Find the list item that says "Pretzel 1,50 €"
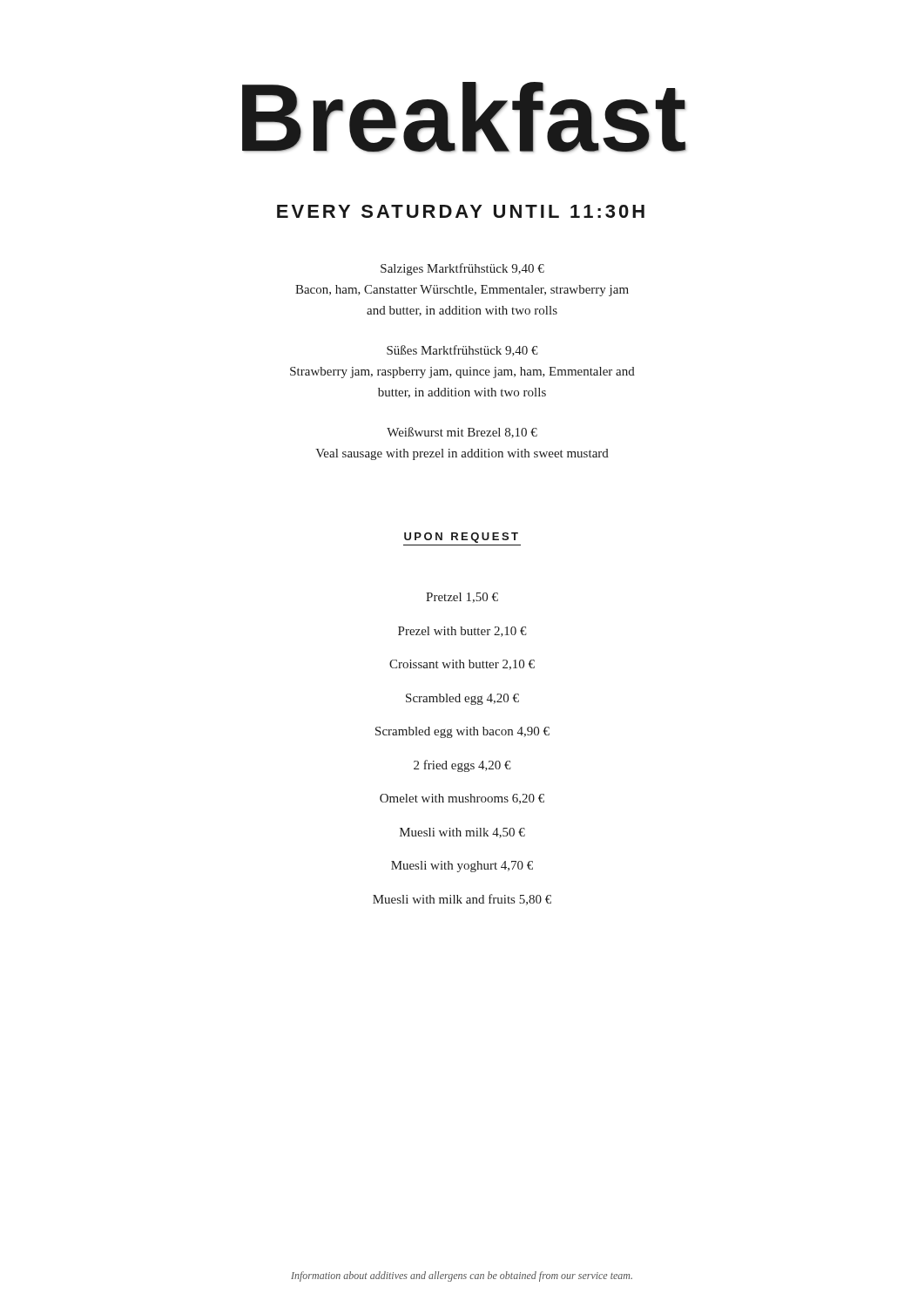This screenshot has width=924, height=1307. pos(462,597)
